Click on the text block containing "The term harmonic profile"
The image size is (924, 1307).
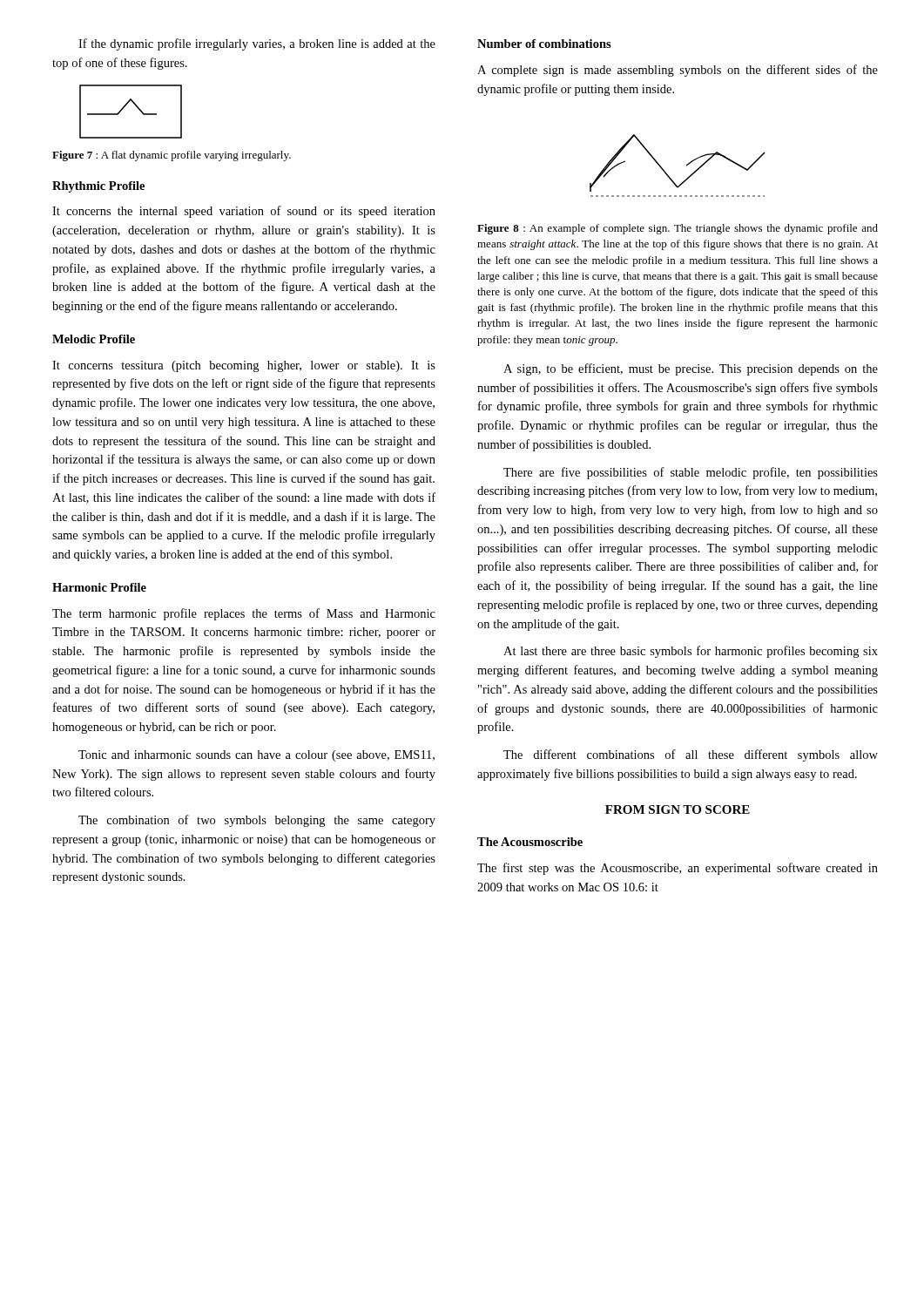pos(244,746)
